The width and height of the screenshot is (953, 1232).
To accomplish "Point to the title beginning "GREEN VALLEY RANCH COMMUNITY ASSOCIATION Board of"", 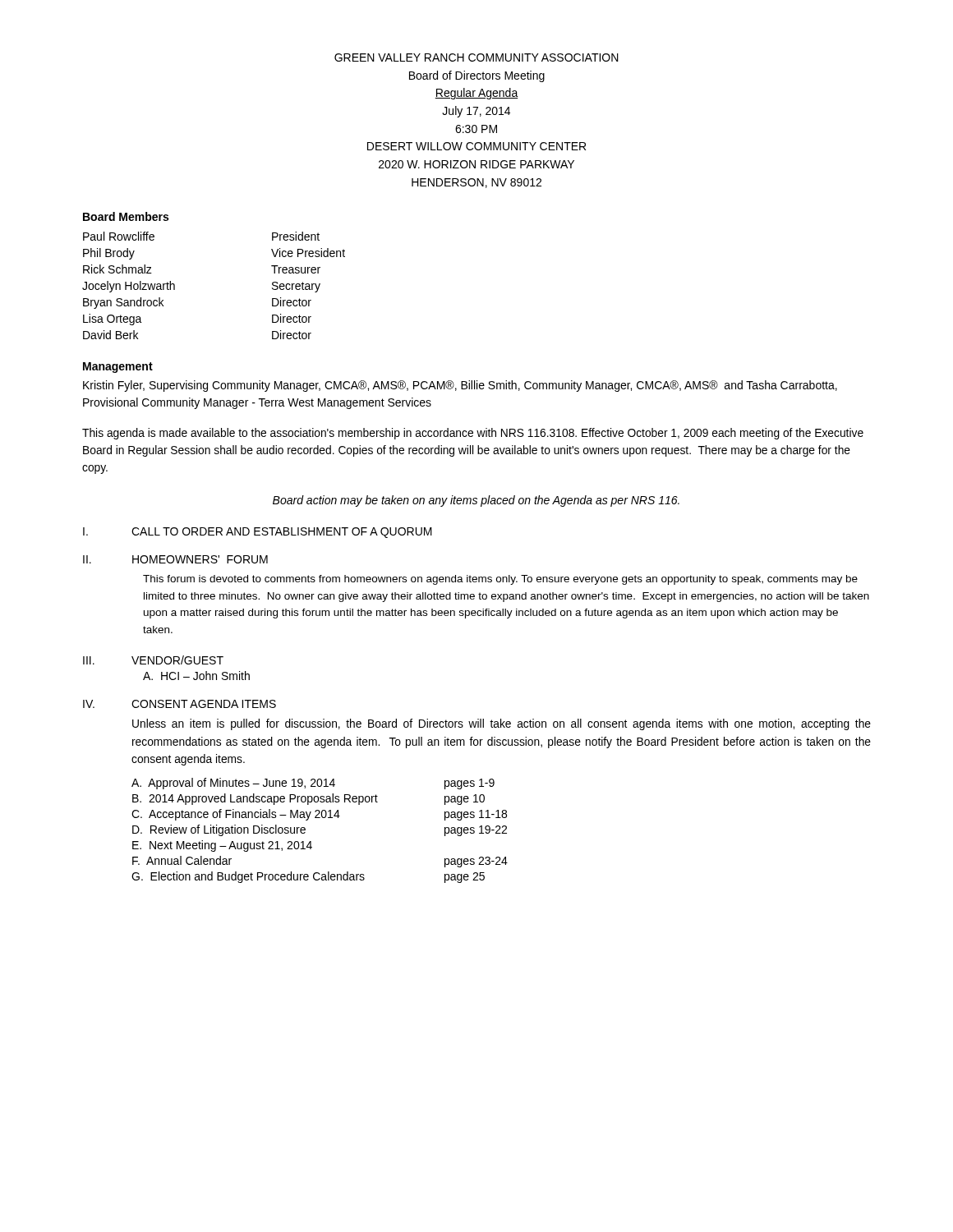I will click(476, 121).
